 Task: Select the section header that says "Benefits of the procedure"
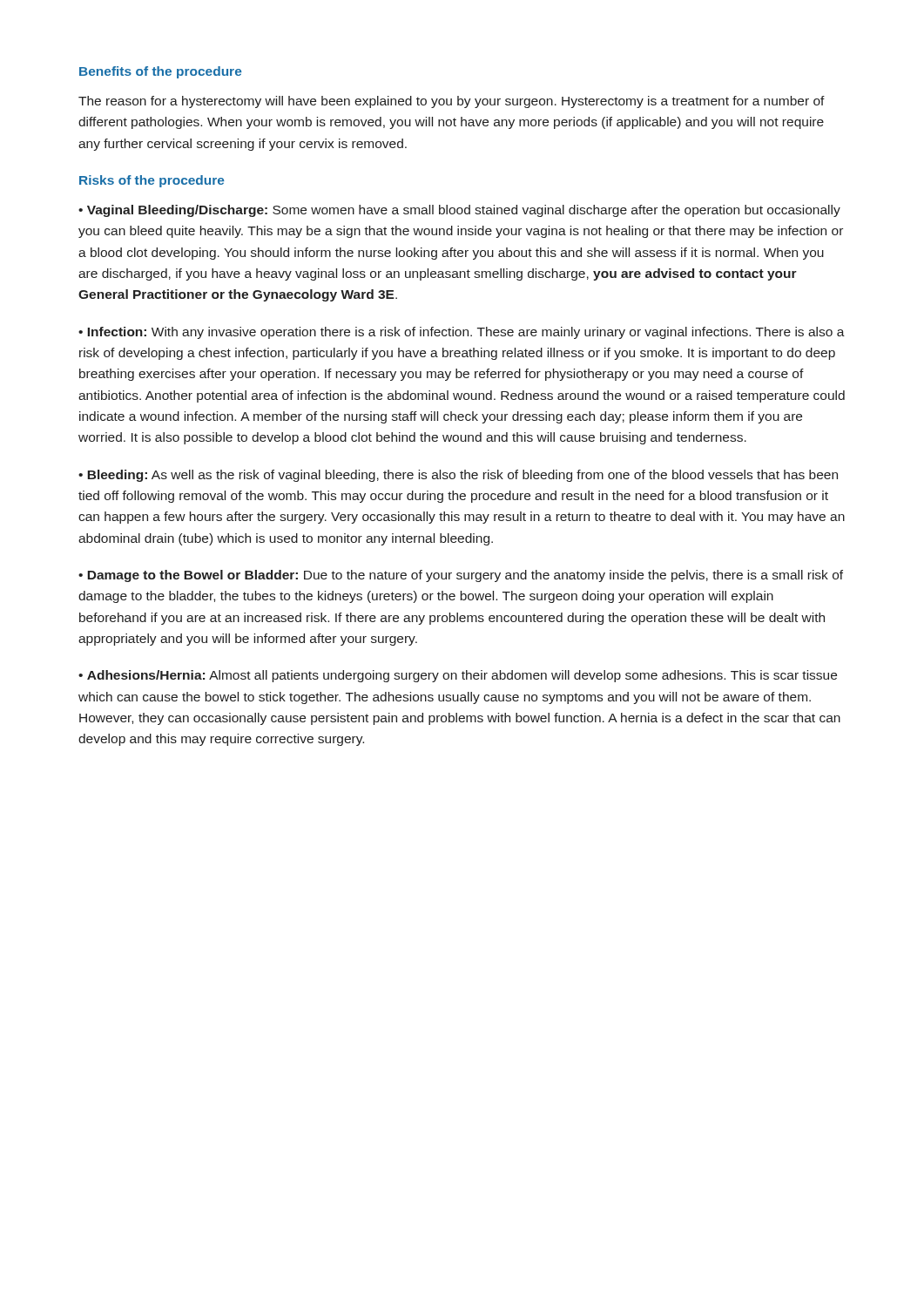[160, 71]
